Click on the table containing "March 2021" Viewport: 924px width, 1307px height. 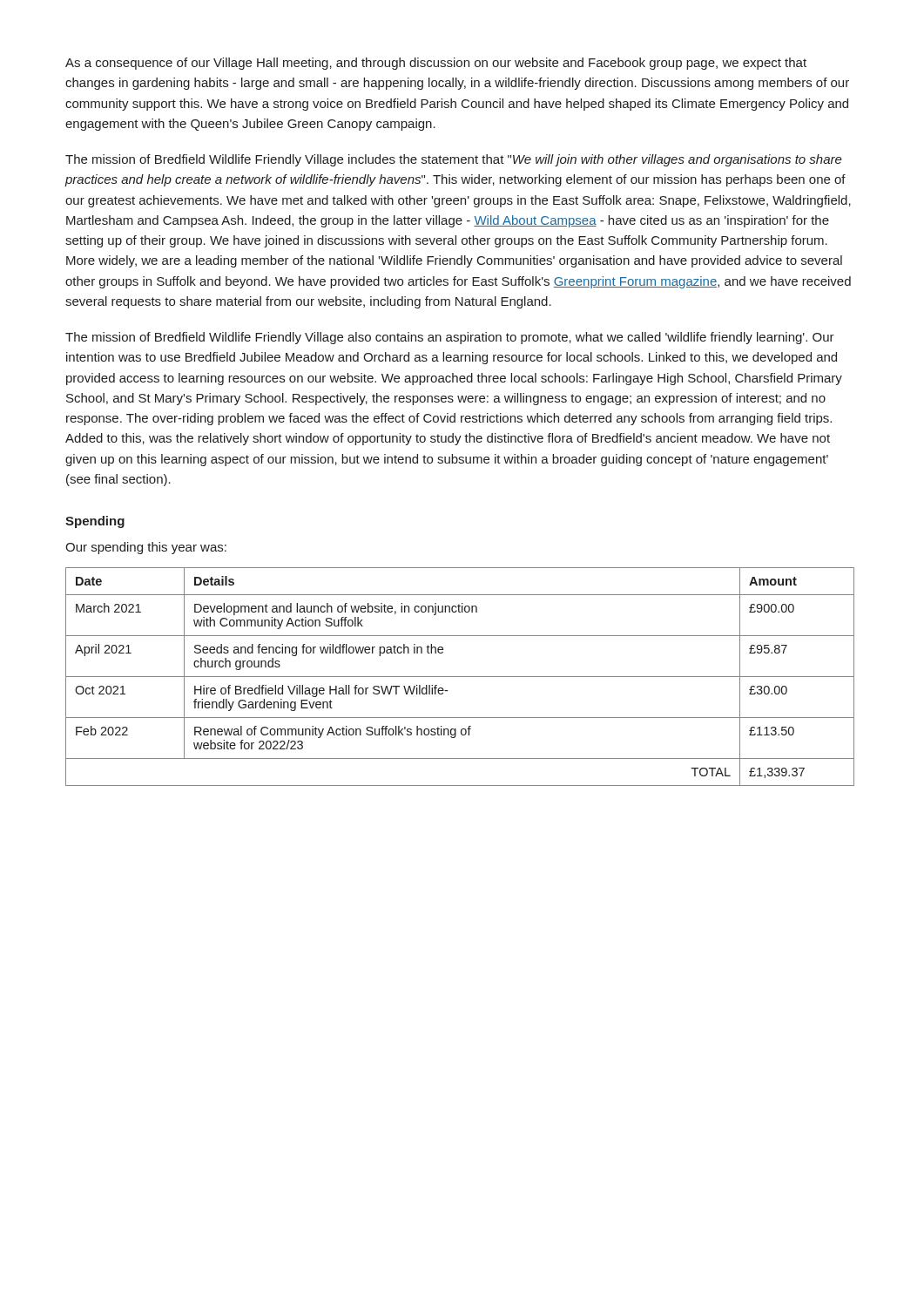coord(460,677)
